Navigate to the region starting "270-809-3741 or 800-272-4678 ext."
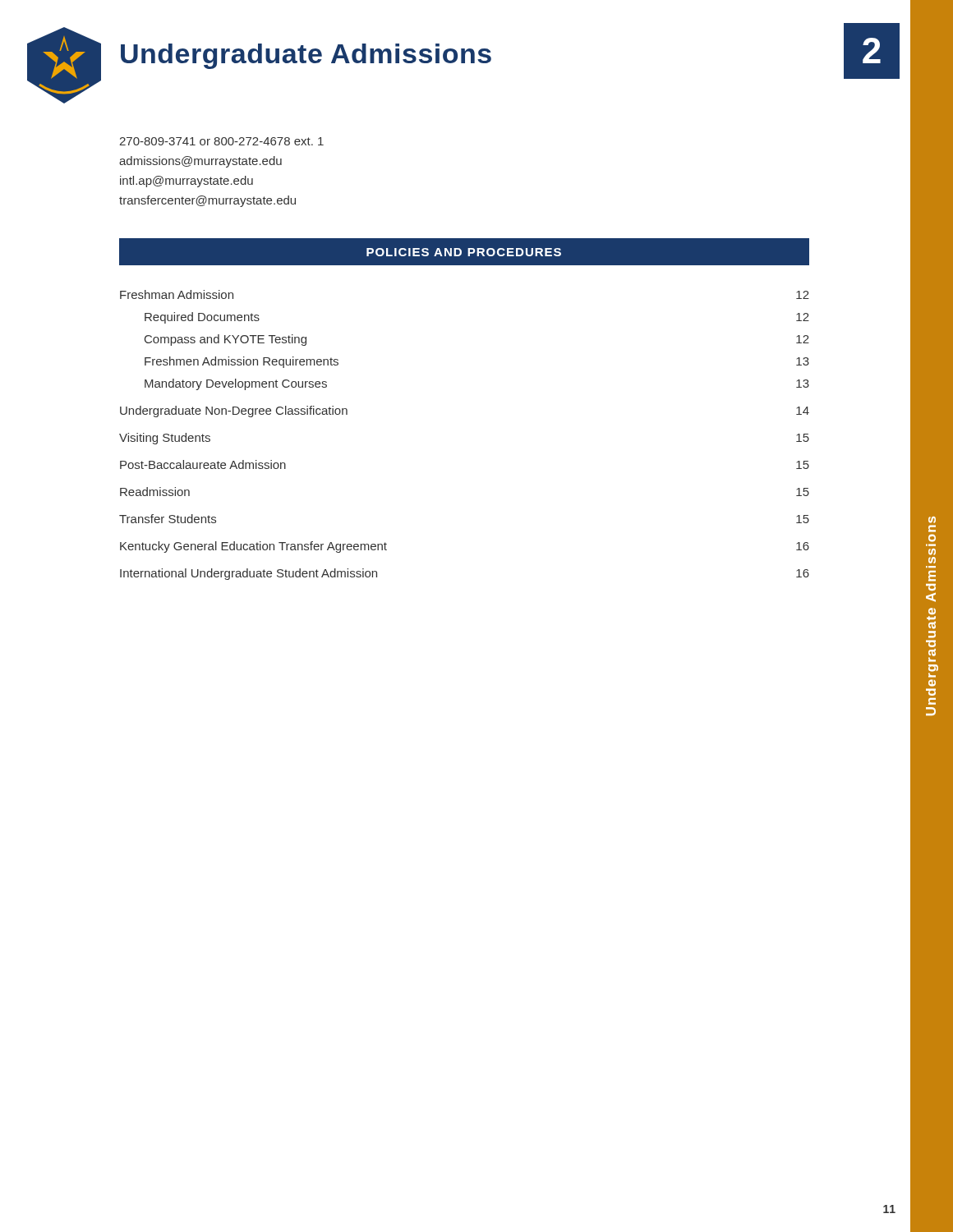Screen dimensions: 1232x953 222,170
